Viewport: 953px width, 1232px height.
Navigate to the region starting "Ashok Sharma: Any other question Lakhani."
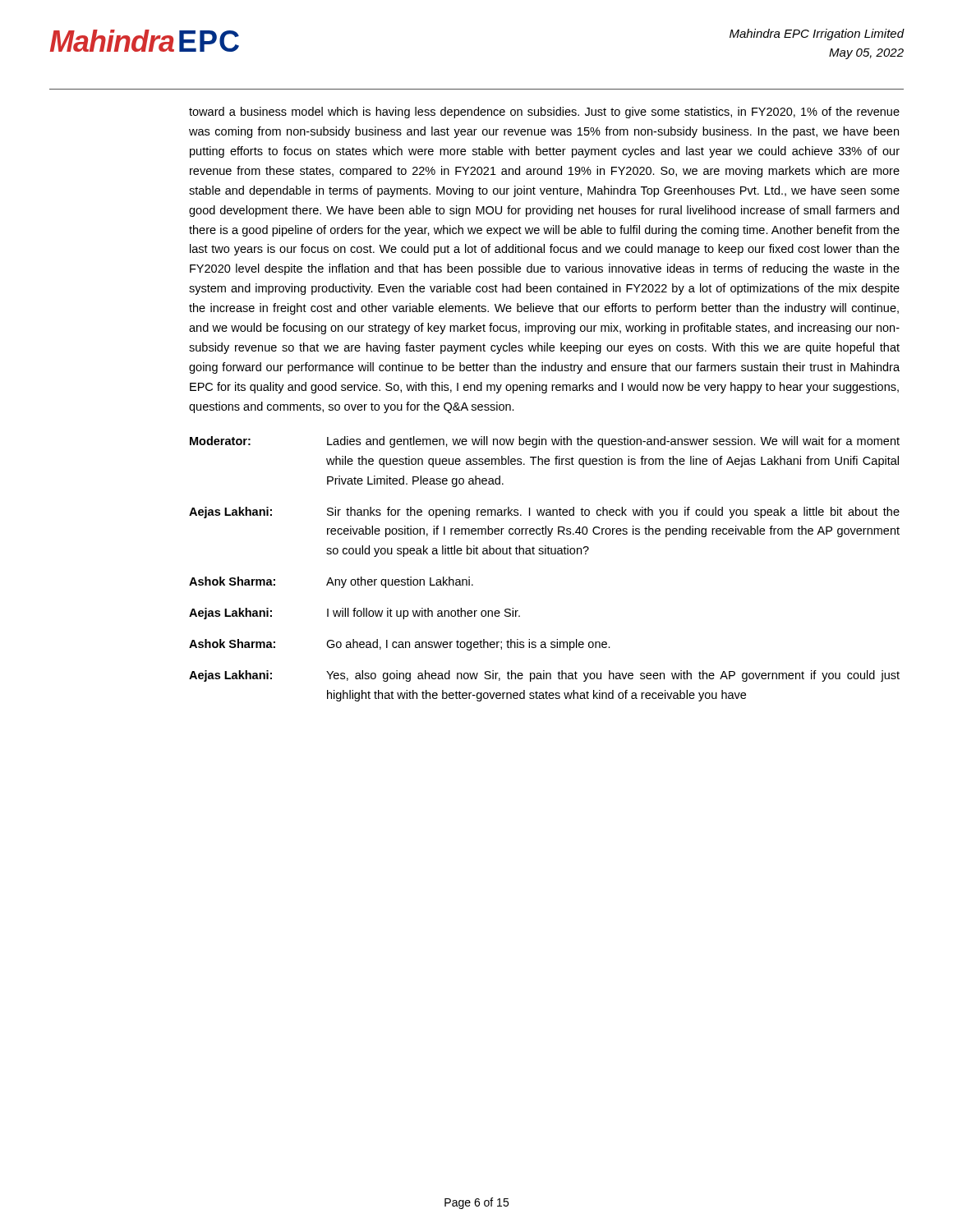(331, 582)
